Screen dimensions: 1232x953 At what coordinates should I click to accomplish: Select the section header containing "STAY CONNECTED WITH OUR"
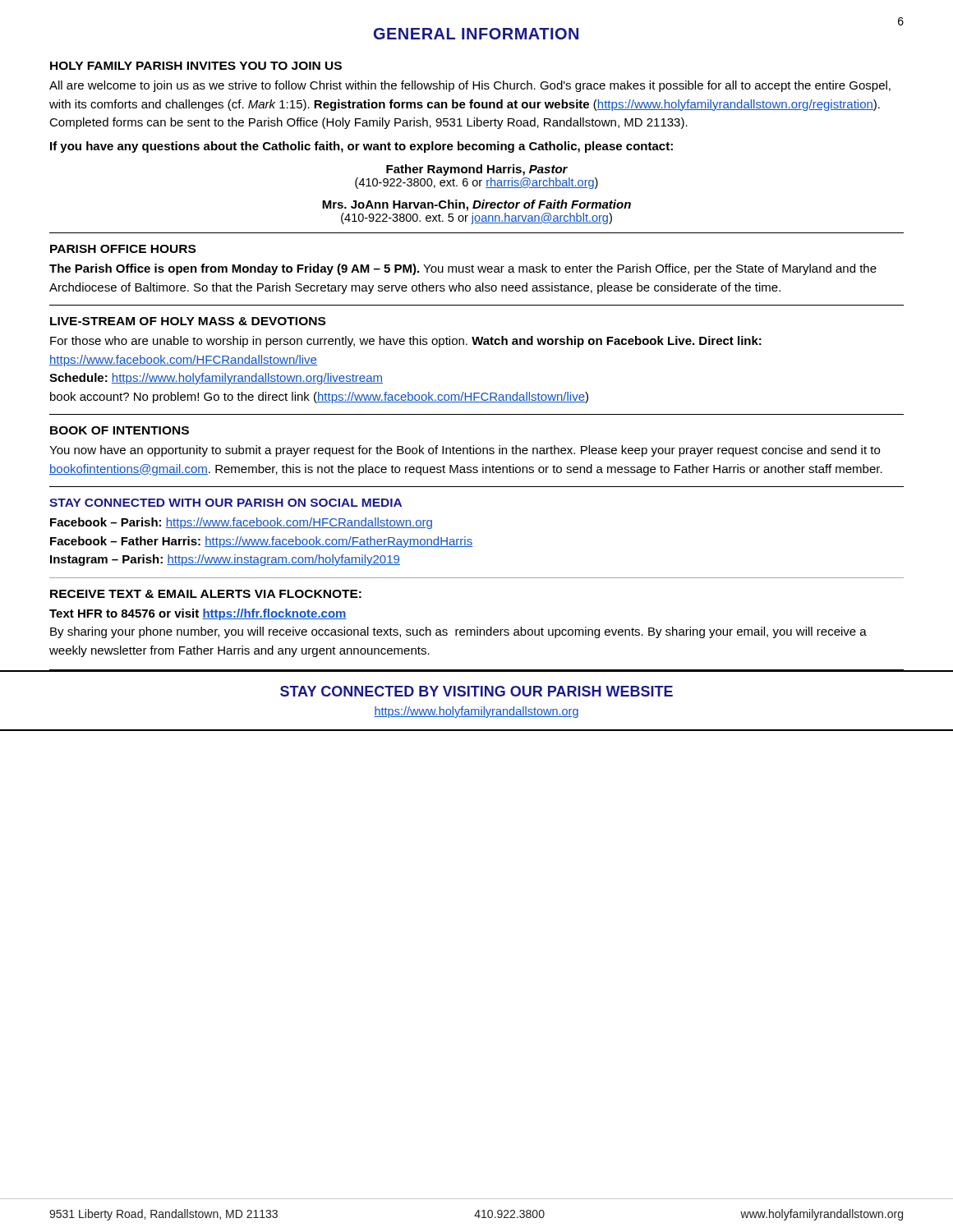pos(226,503)
